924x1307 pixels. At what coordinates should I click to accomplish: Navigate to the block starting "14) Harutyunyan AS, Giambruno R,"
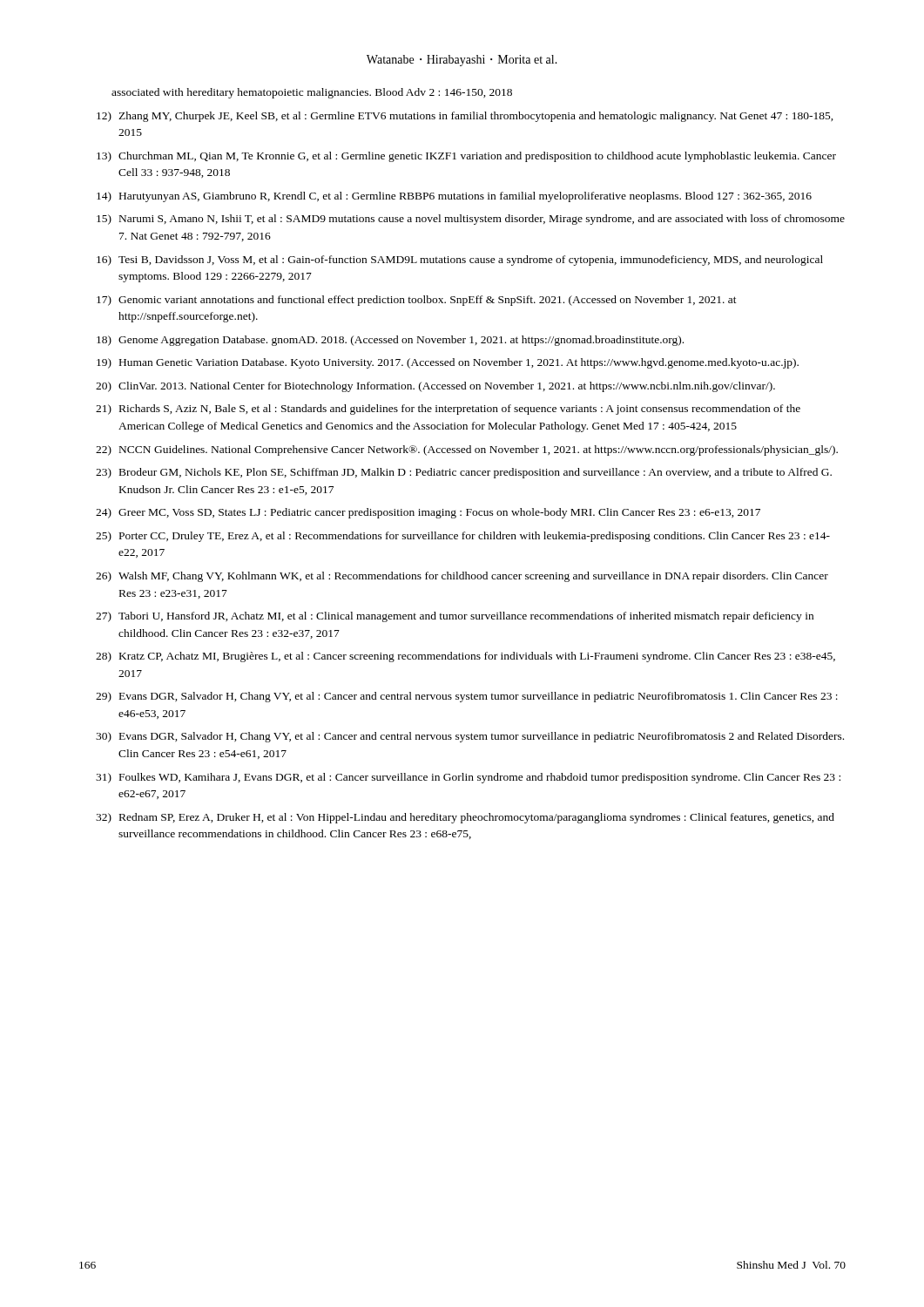[x=462, y=196]
